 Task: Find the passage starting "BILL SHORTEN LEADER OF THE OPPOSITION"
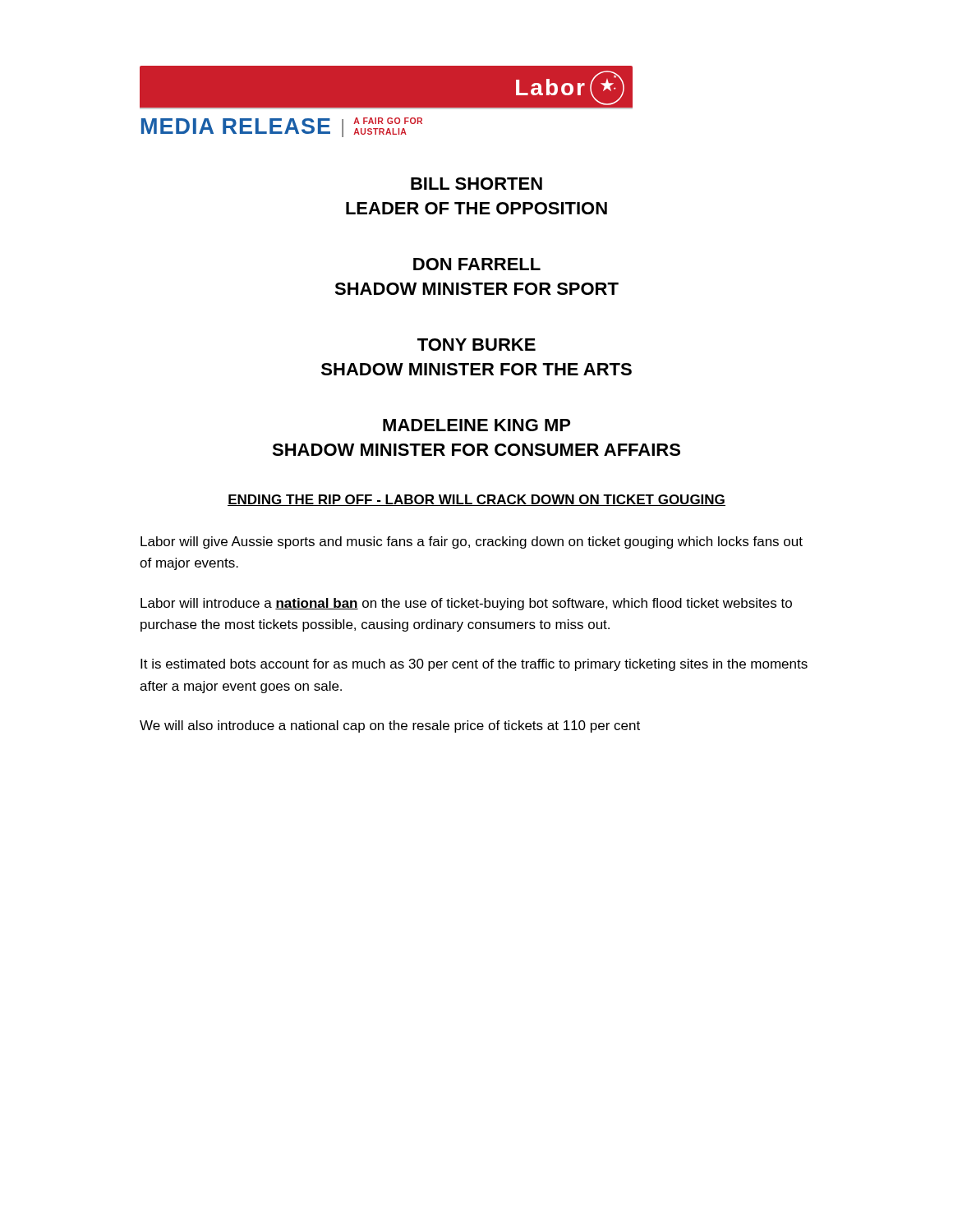pyautogui.click(x=476, y=196)
